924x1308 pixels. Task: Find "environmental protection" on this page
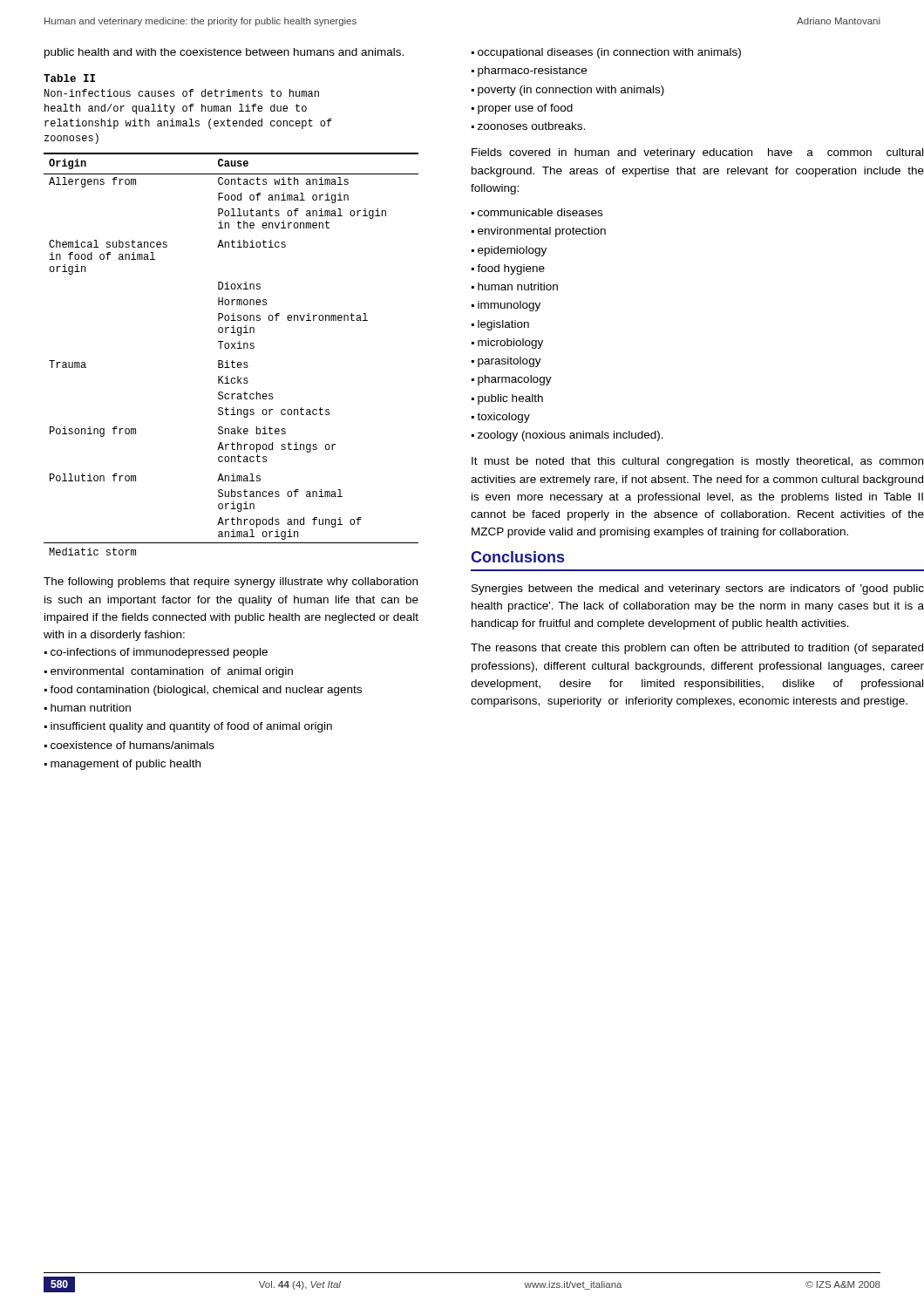(542, 231)
